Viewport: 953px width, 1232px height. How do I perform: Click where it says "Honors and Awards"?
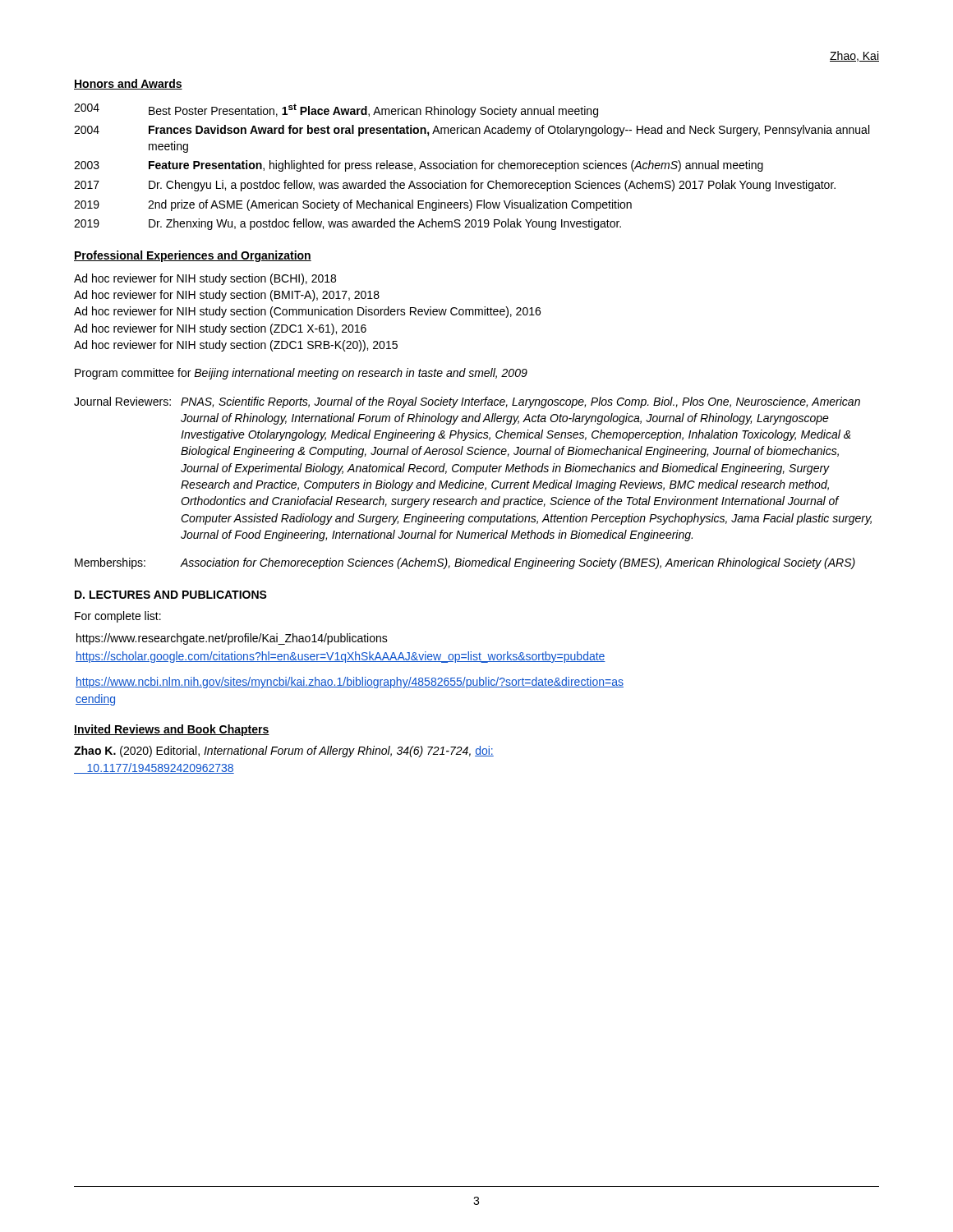[x=128, y=84]
